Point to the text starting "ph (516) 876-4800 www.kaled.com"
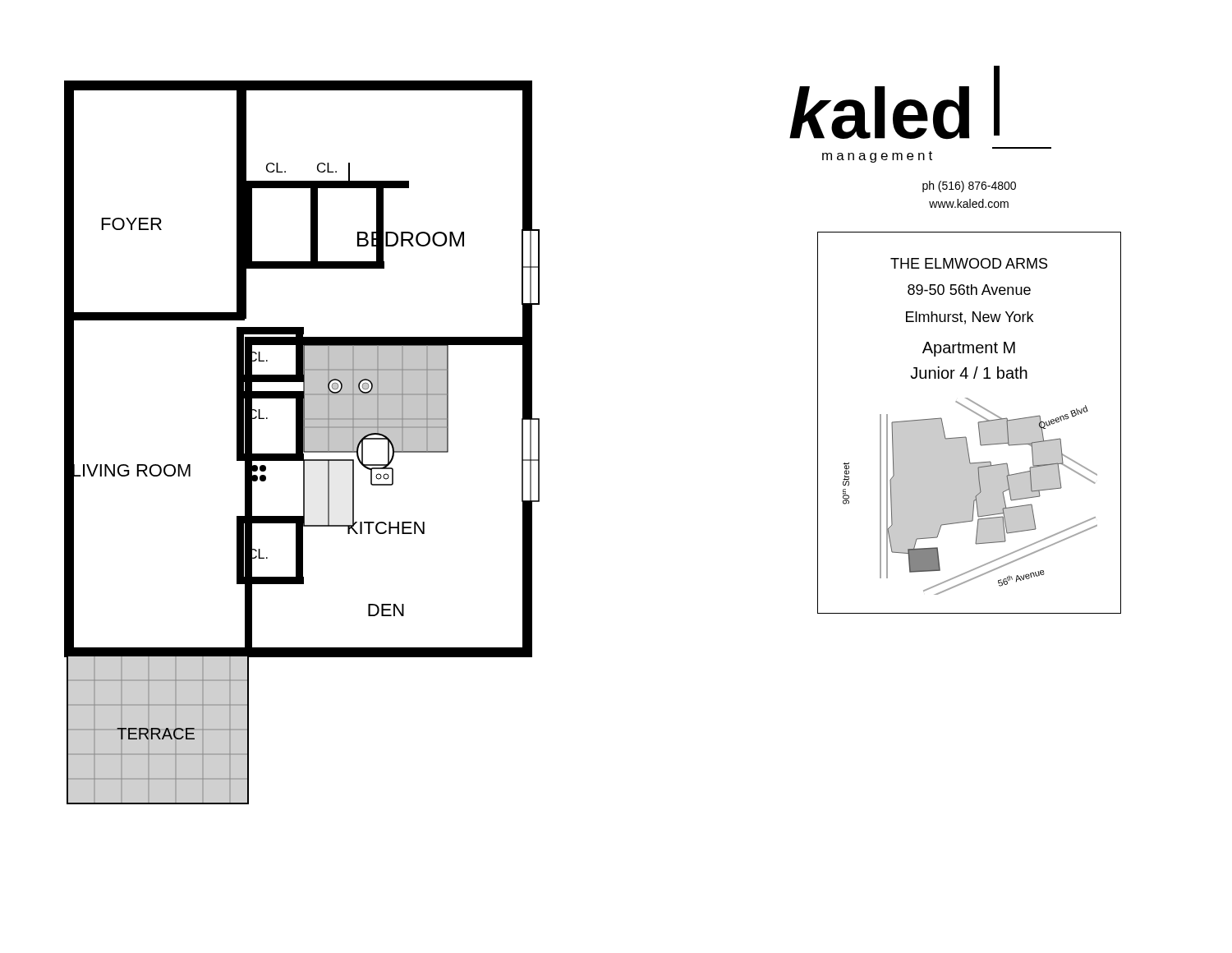Screen dimensions: 953x1232 [969, 195]
